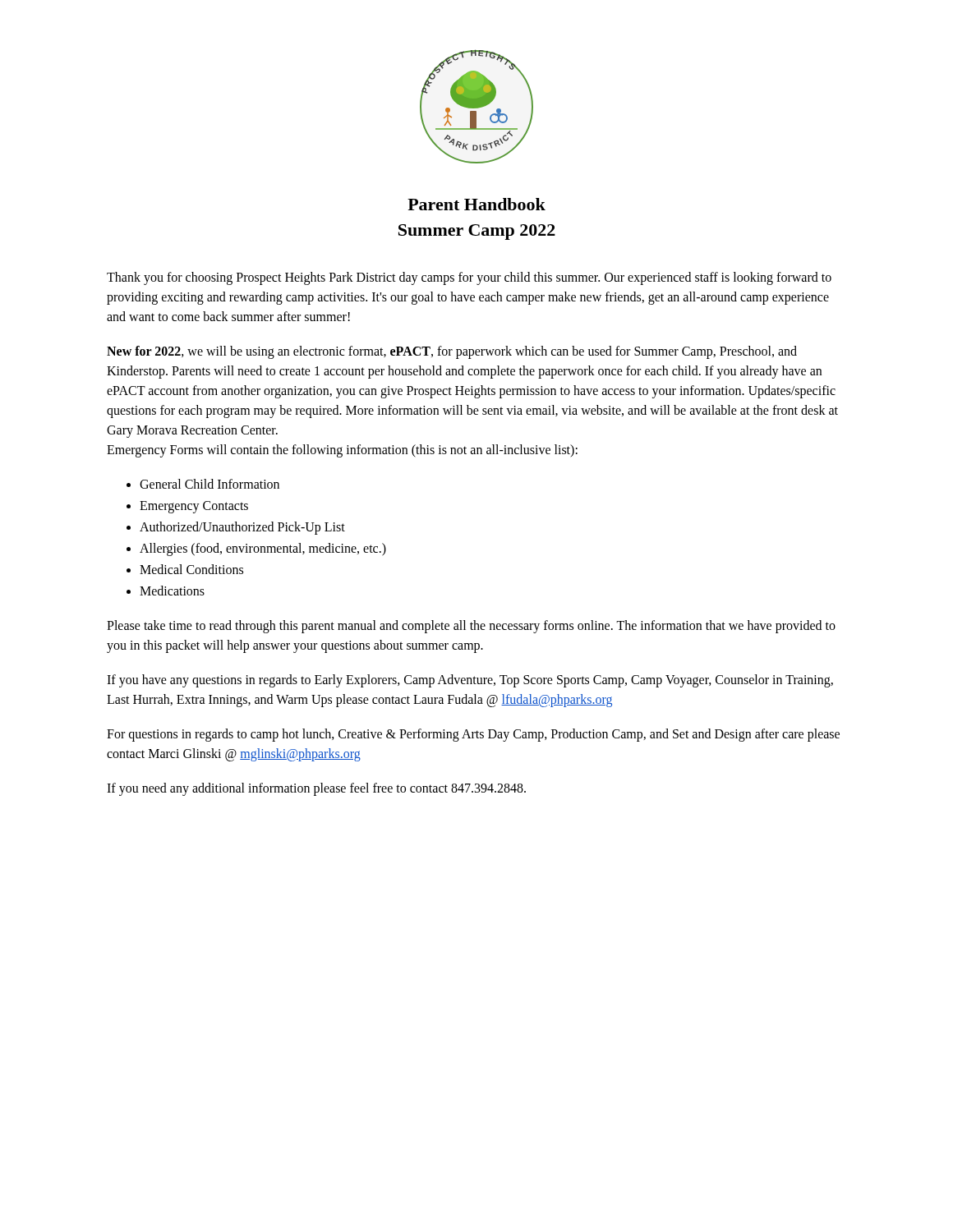Locate the text block with the text "If you have any questions in"
The height and width of the screenshot is (1232, 953).
(470, 689)
